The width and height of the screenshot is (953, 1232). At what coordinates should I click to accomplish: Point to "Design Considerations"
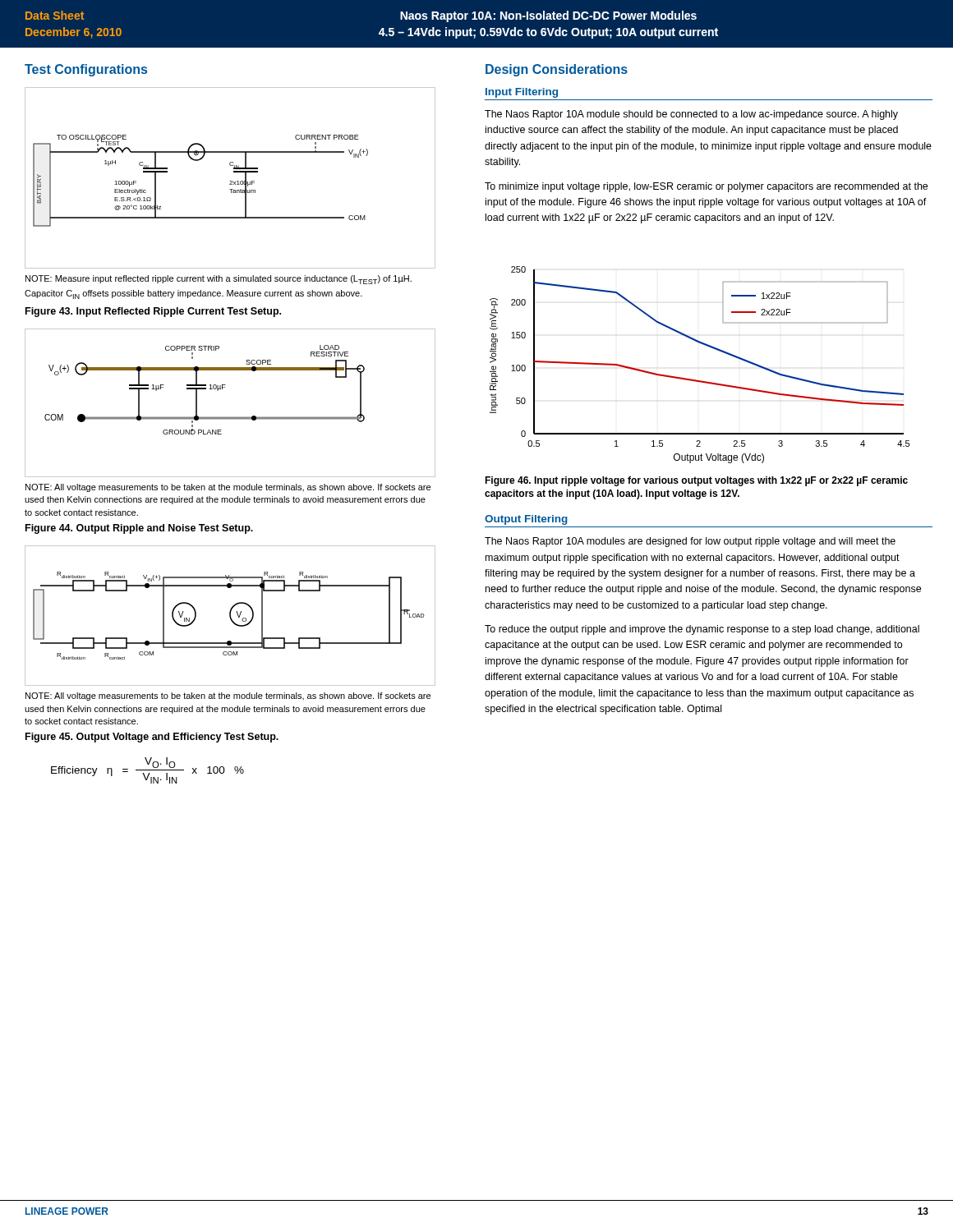tap(556, 69)
